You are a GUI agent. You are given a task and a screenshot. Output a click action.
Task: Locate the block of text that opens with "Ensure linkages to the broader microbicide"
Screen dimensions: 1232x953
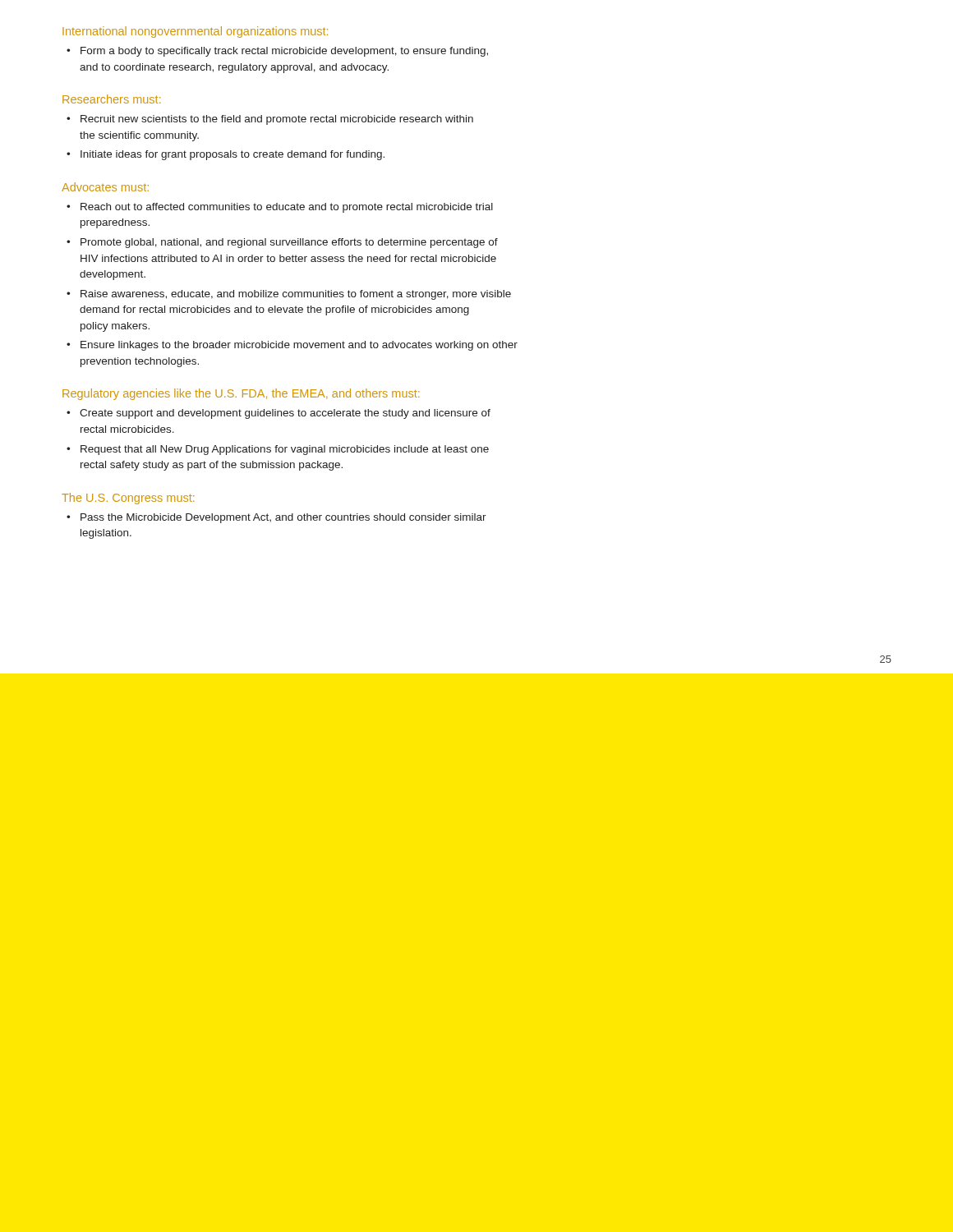click(x=299, y=353)
